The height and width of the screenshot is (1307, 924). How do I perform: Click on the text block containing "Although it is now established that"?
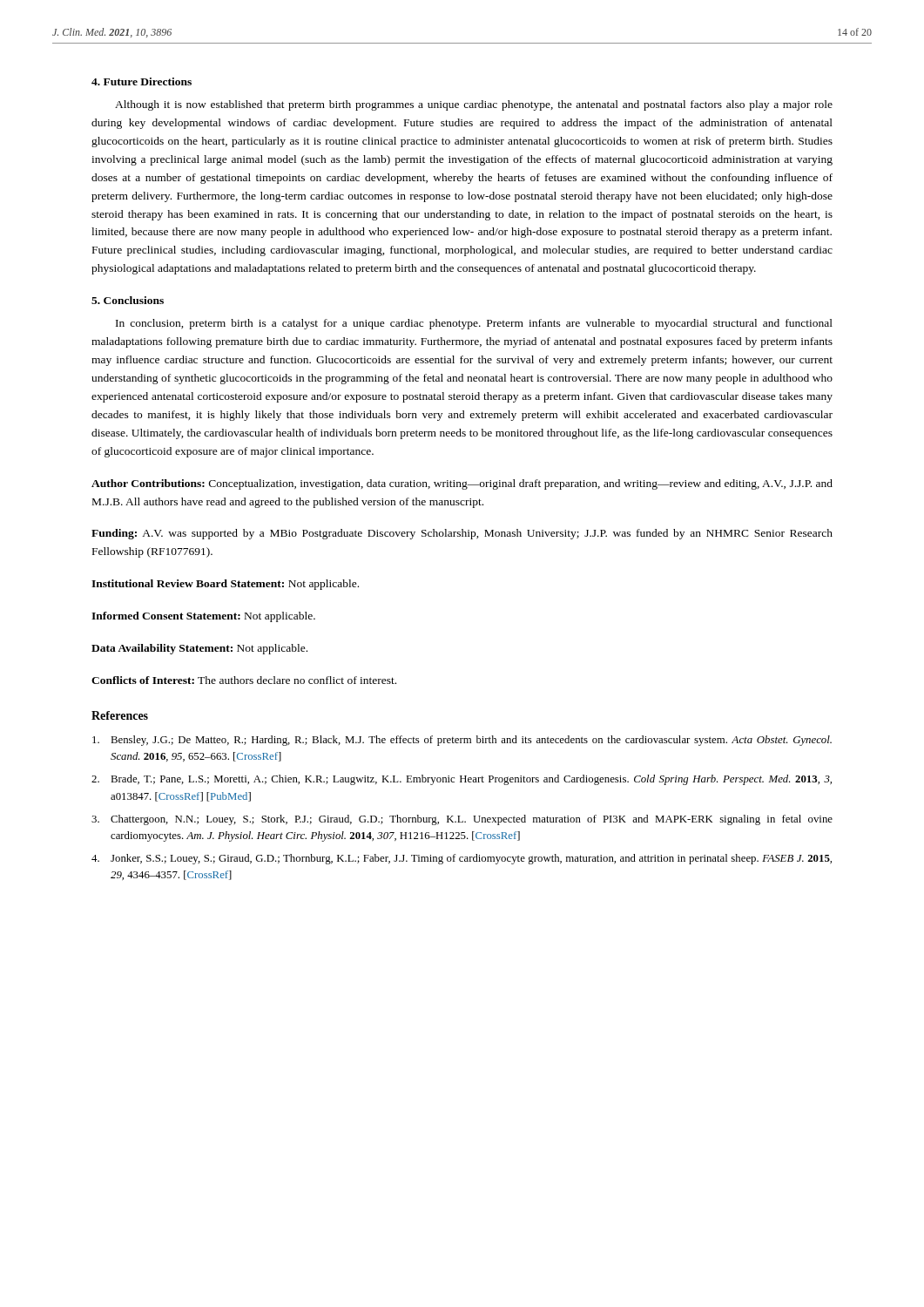point(462,187)
